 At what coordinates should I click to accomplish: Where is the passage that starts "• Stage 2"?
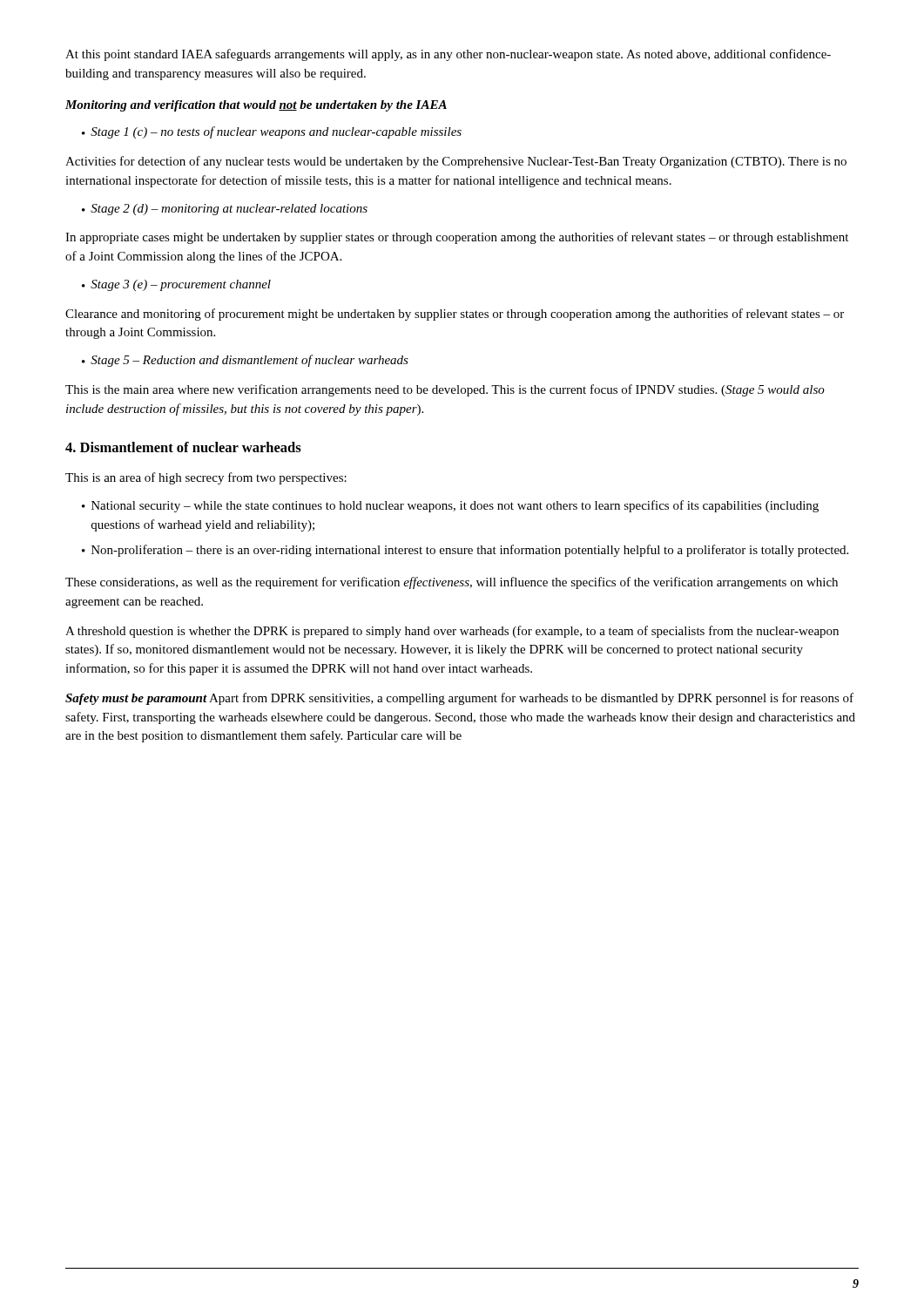coord(225,210)
